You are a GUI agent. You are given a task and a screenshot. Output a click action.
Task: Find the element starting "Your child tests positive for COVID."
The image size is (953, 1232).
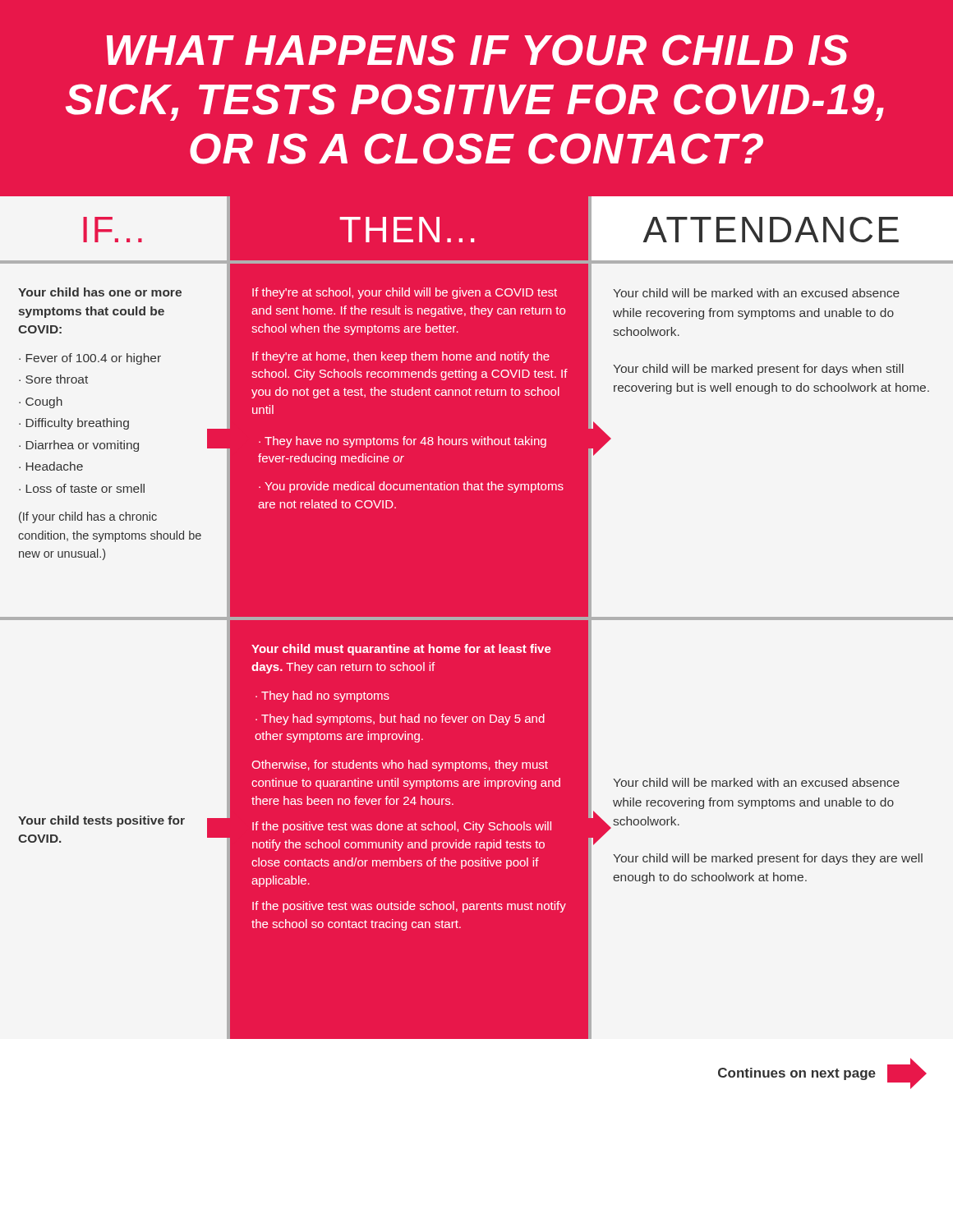pyautogui.click(x=124, y=830)
